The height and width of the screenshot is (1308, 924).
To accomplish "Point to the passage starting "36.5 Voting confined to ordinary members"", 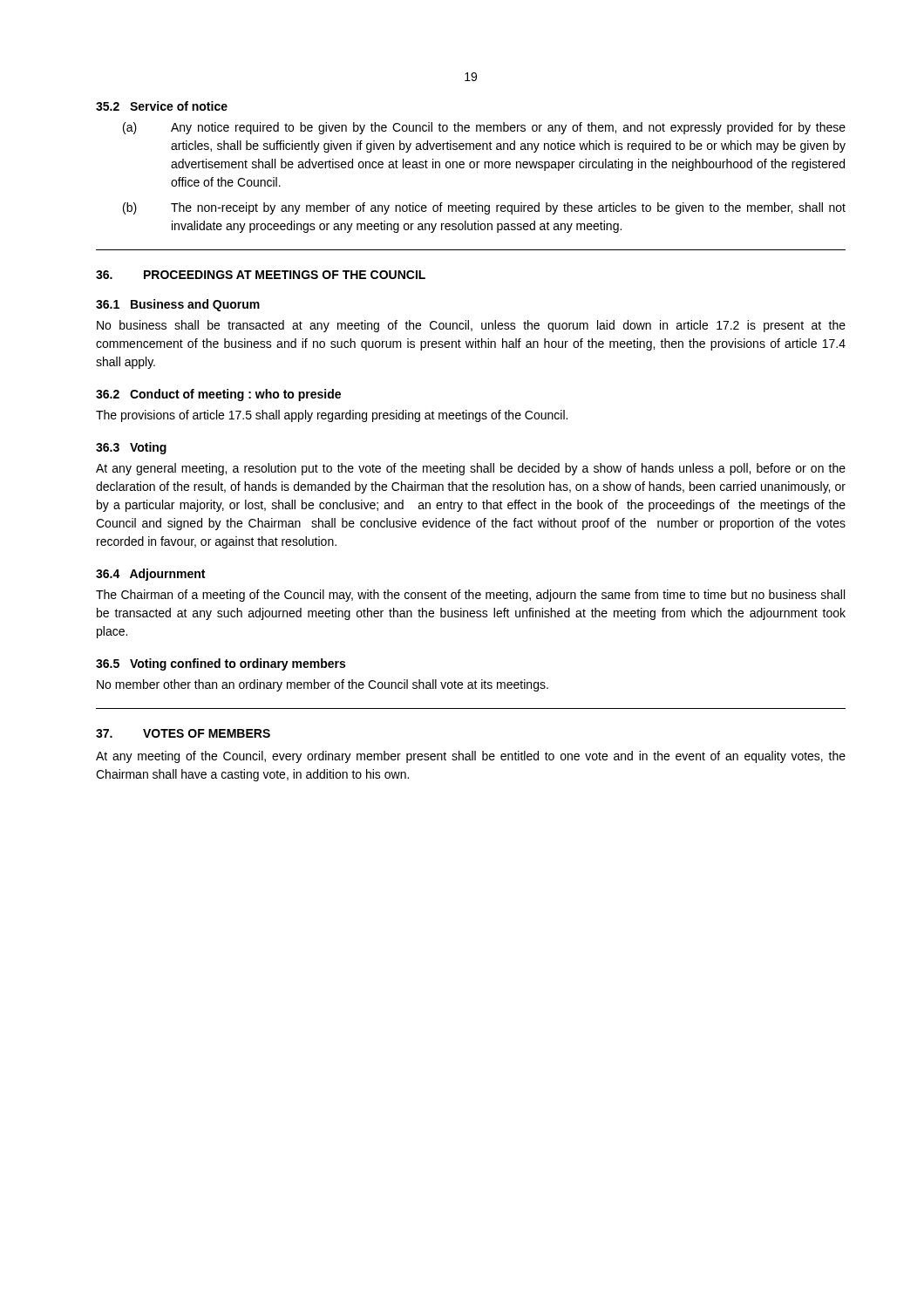I will (221, 664).
